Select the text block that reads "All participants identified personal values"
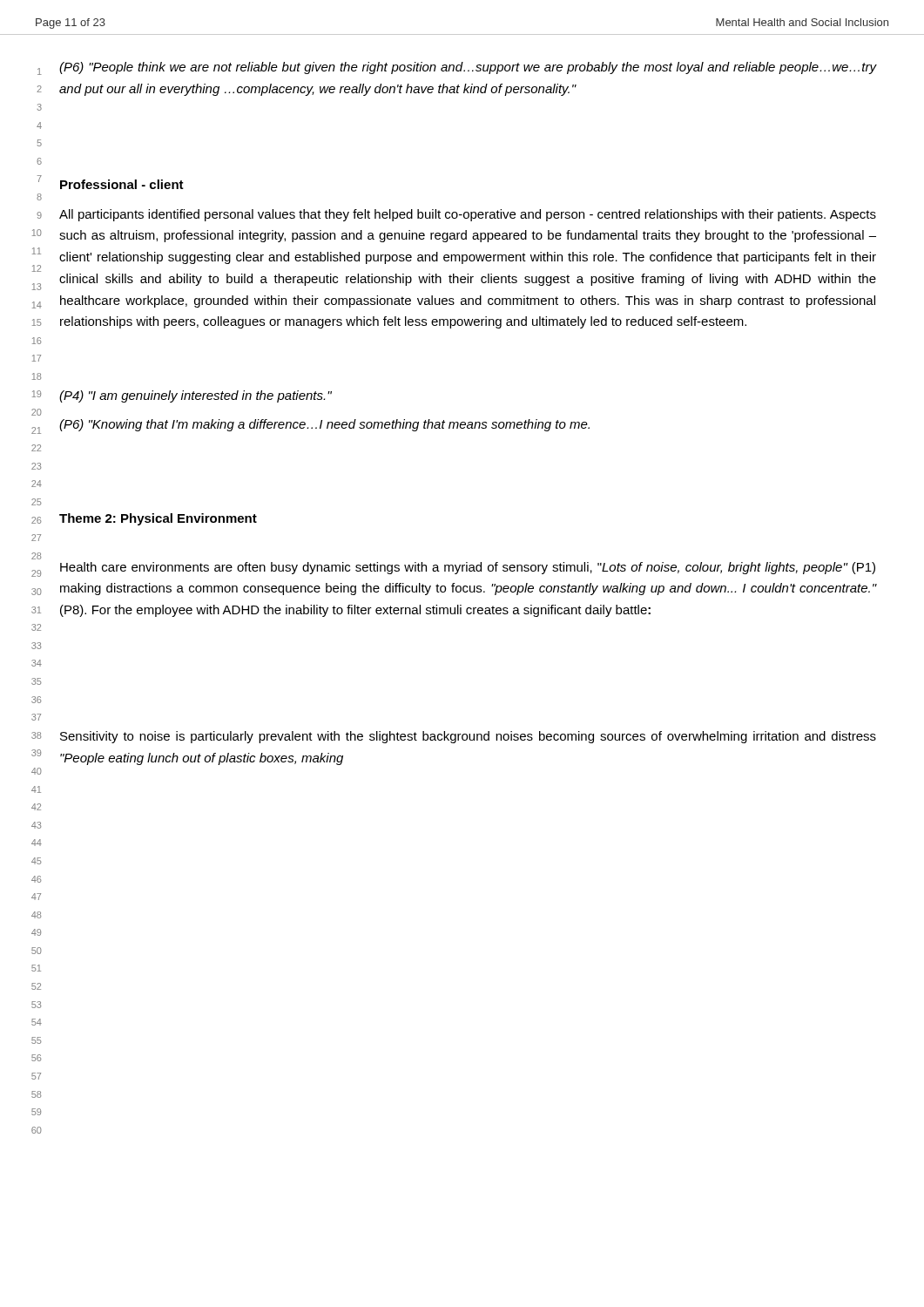Viewport: 924px width, 1307px height. point(468,267)
